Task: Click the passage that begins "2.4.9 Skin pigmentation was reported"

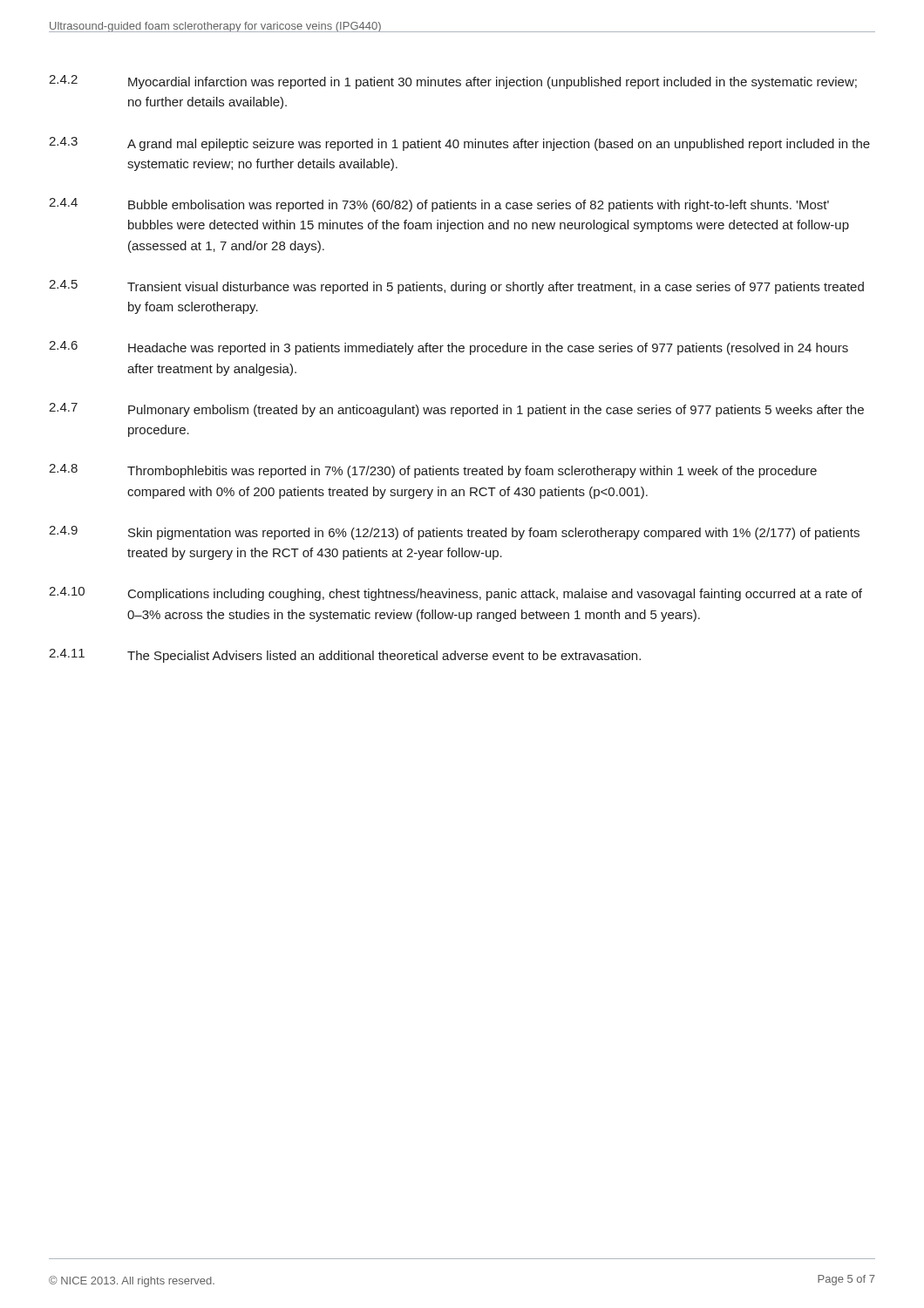Action: pos(462,542)
